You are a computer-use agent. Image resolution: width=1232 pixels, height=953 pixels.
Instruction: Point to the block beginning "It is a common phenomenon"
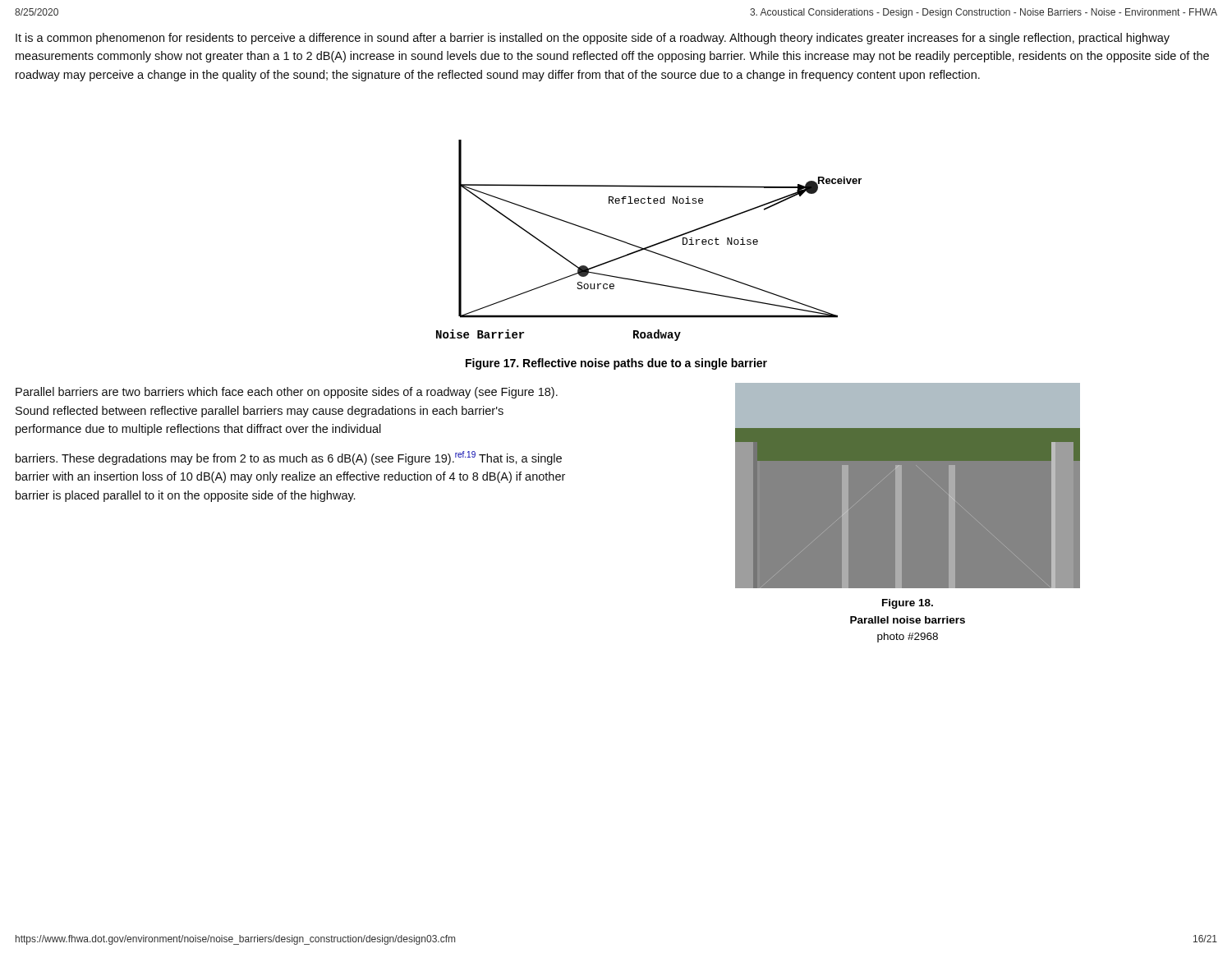(x=612, y=56)
